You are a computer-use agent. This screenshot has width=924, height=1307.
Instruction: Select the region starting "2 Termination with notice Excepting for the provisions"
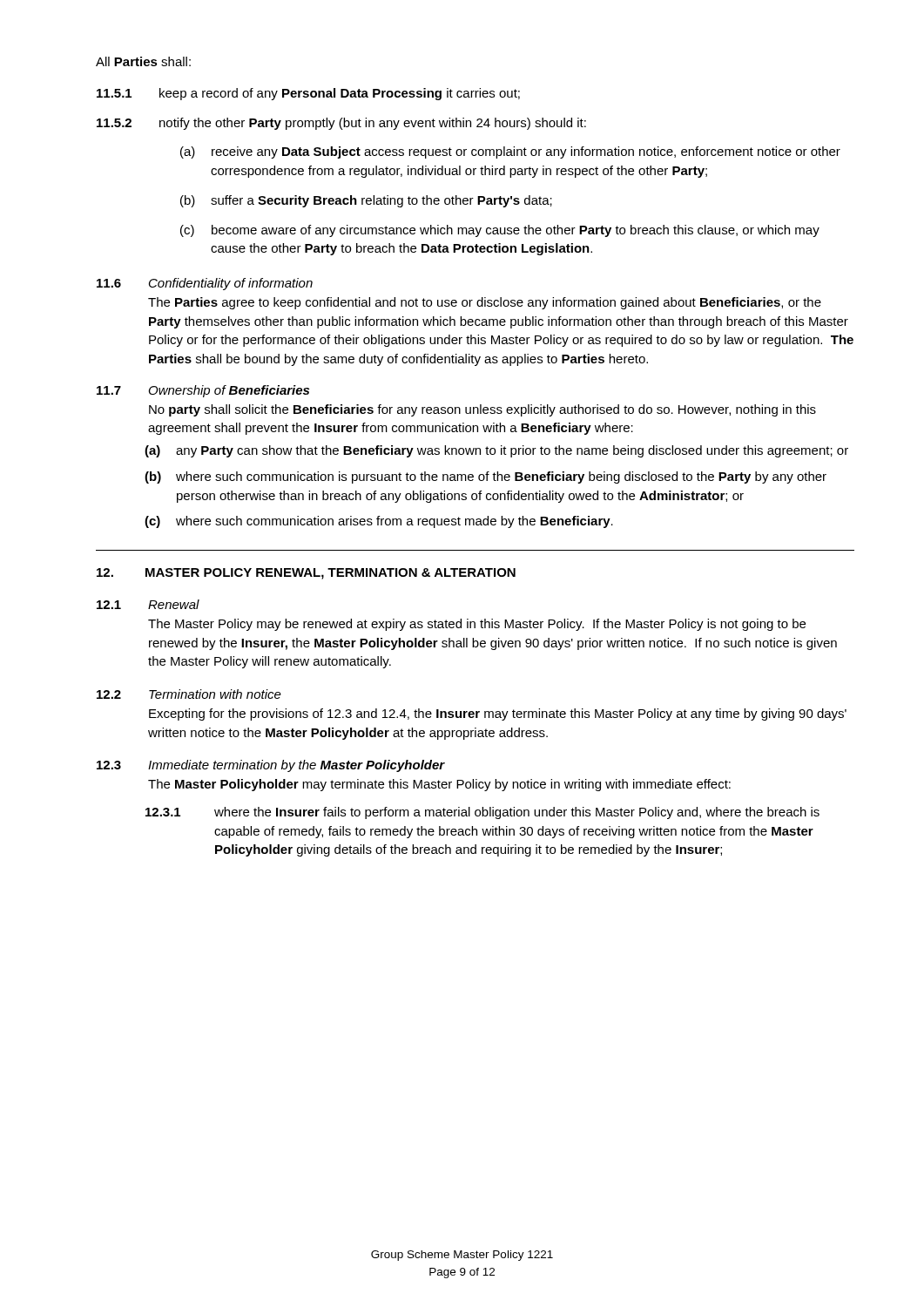tap(475, 713)
